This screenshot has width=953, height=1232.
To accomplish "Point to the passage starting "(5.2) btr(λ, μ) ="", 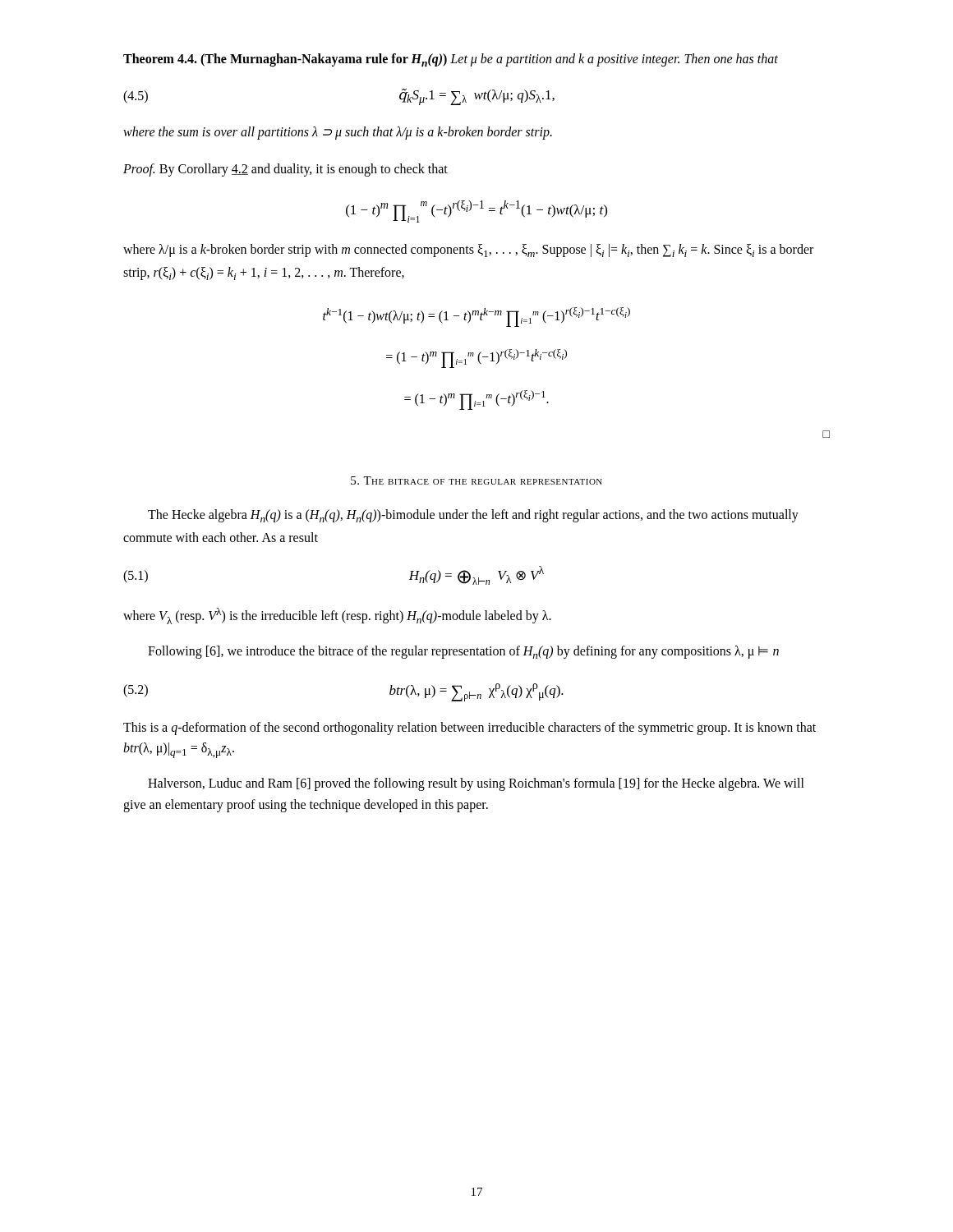I will pyautogui.click(x=476, y=690).
